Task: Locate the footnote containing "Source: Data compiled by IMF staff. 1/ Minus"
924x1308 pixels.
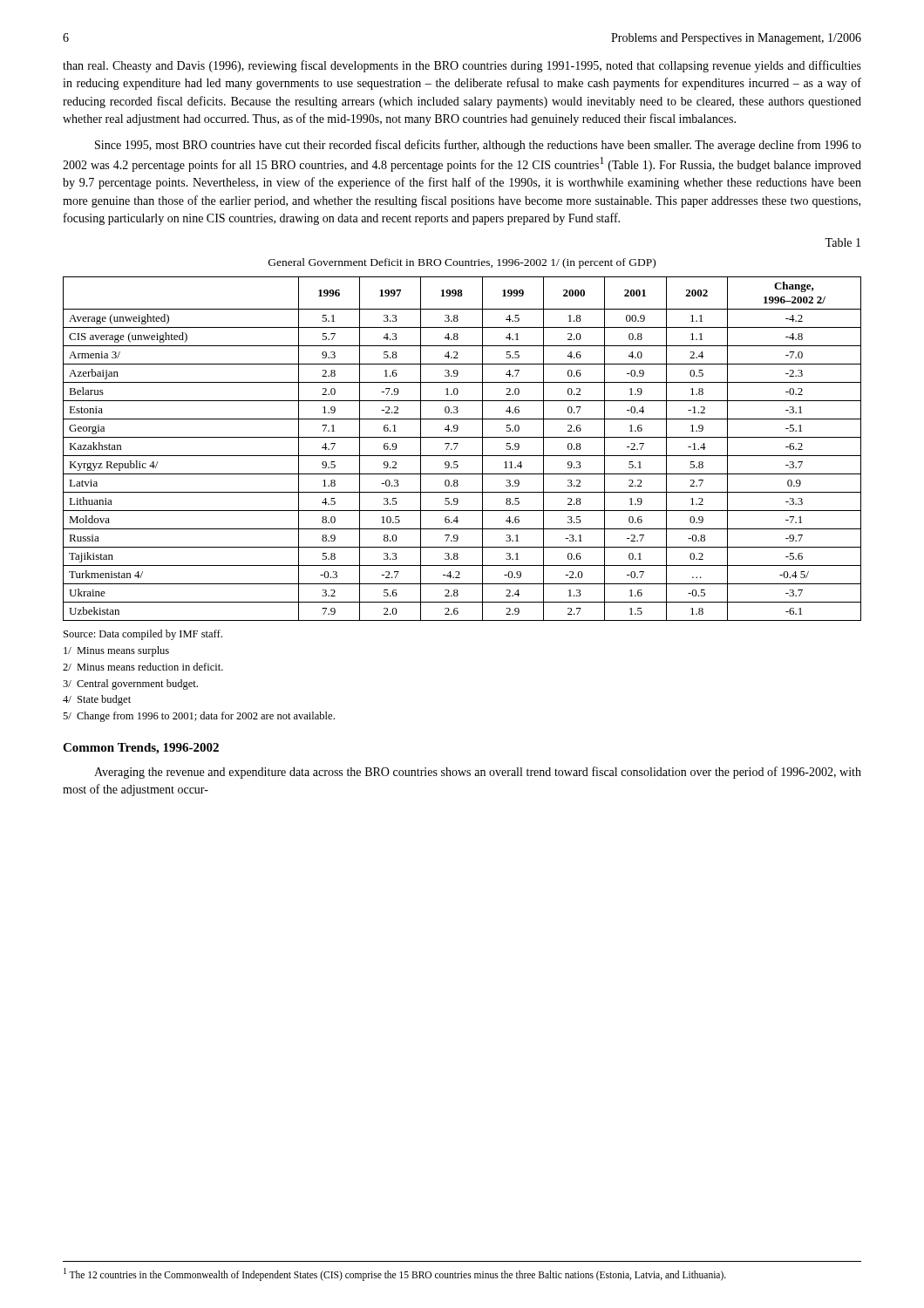Action: [x=199, y=675]
